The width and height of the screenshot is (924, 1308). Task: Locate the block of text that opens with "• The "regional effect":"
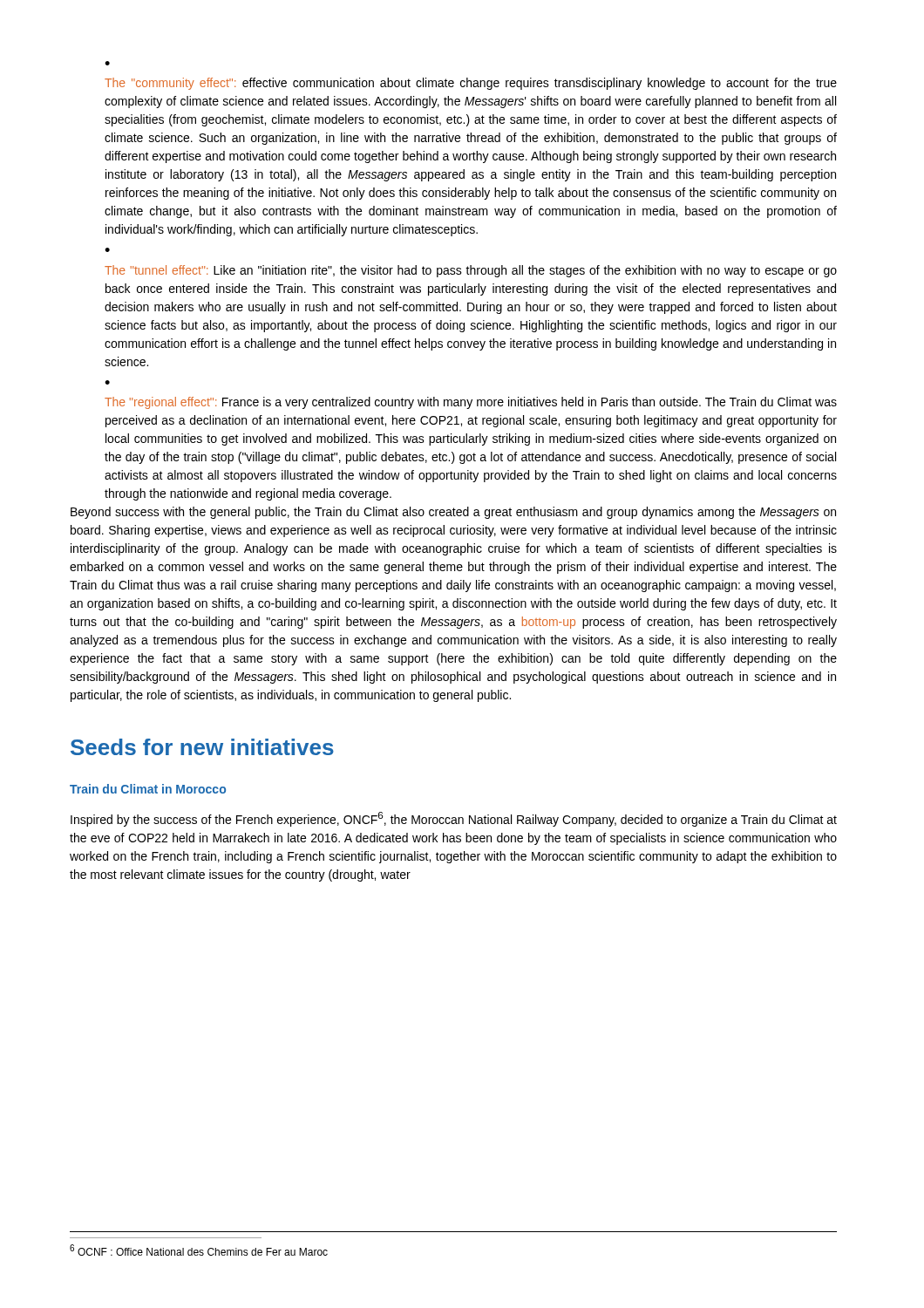click(x=471, y=438)
